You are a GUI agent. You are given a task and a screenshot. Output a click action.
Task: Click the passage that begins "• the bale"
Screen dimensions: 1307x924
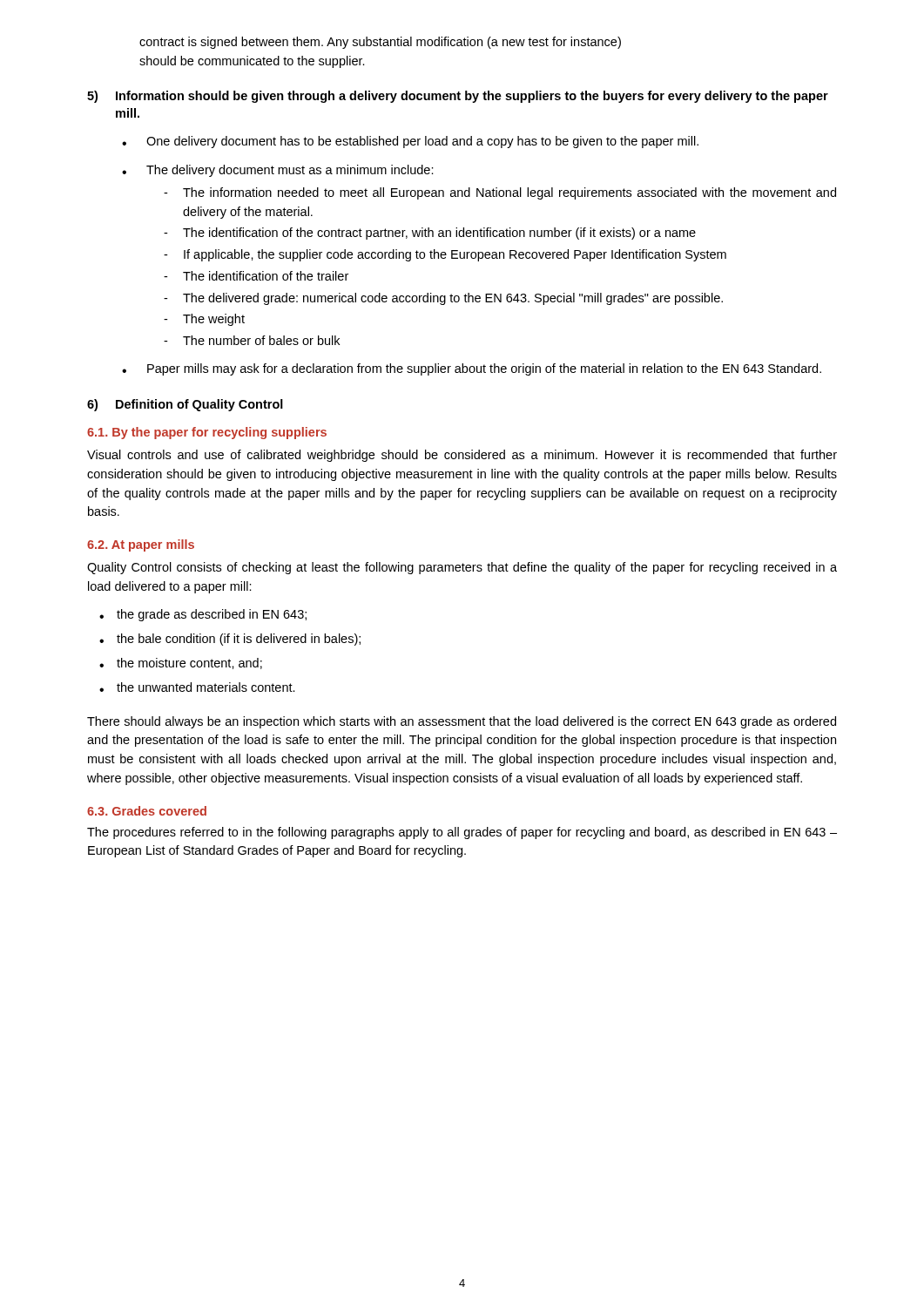(230, 640)
